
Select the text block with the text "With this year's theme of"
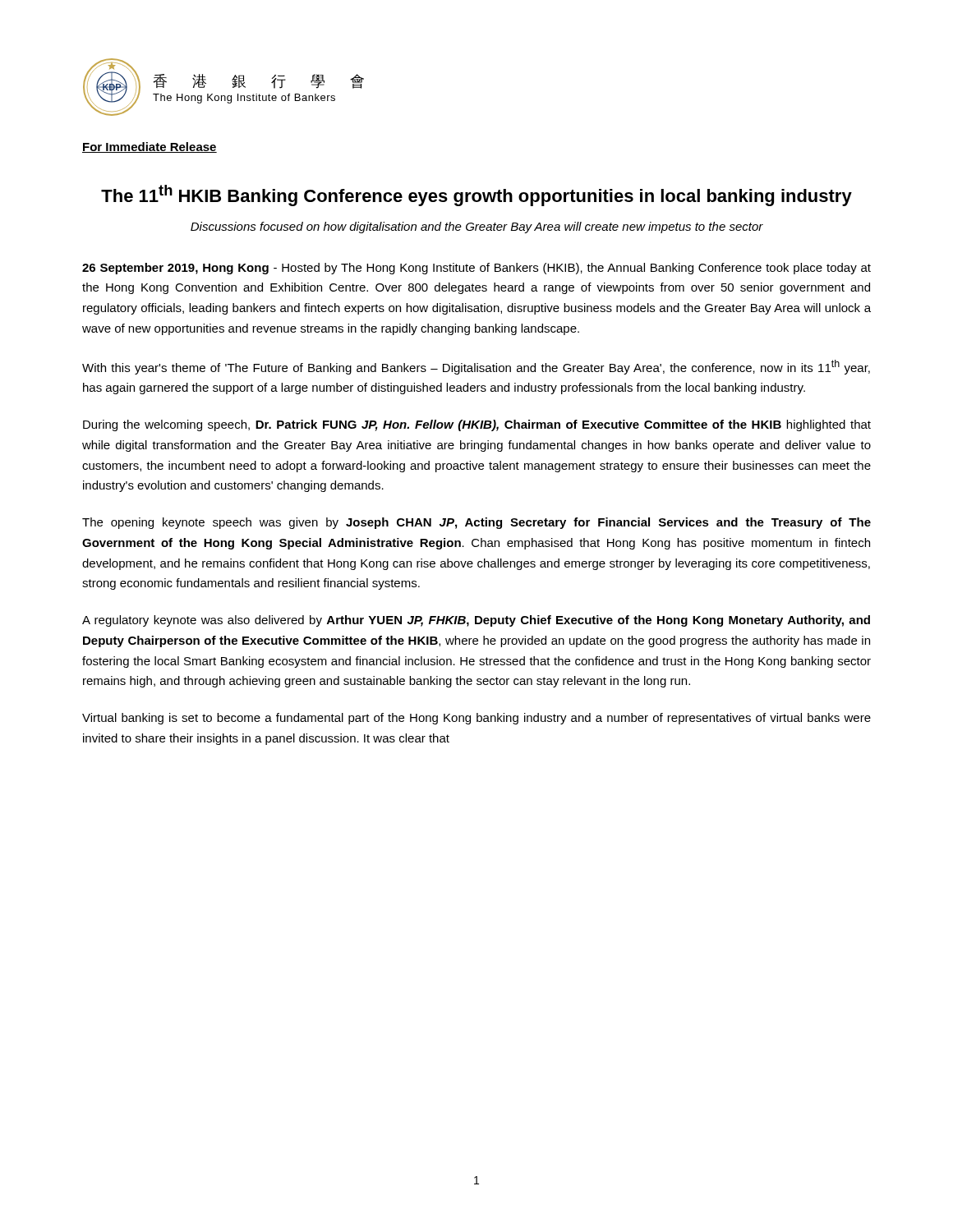tap(476, 376)
